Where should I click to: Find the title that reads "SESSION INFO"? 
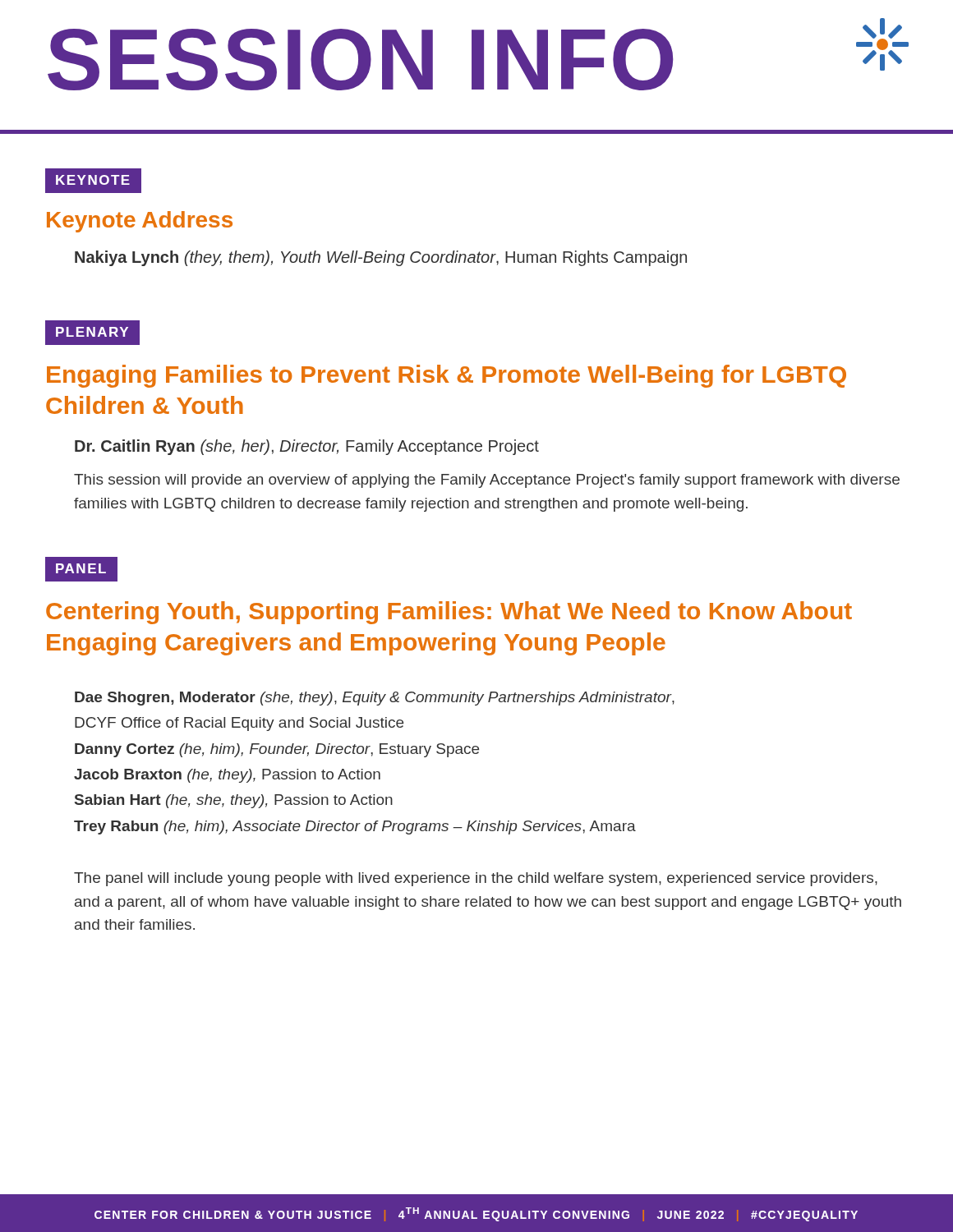(362, 60)
